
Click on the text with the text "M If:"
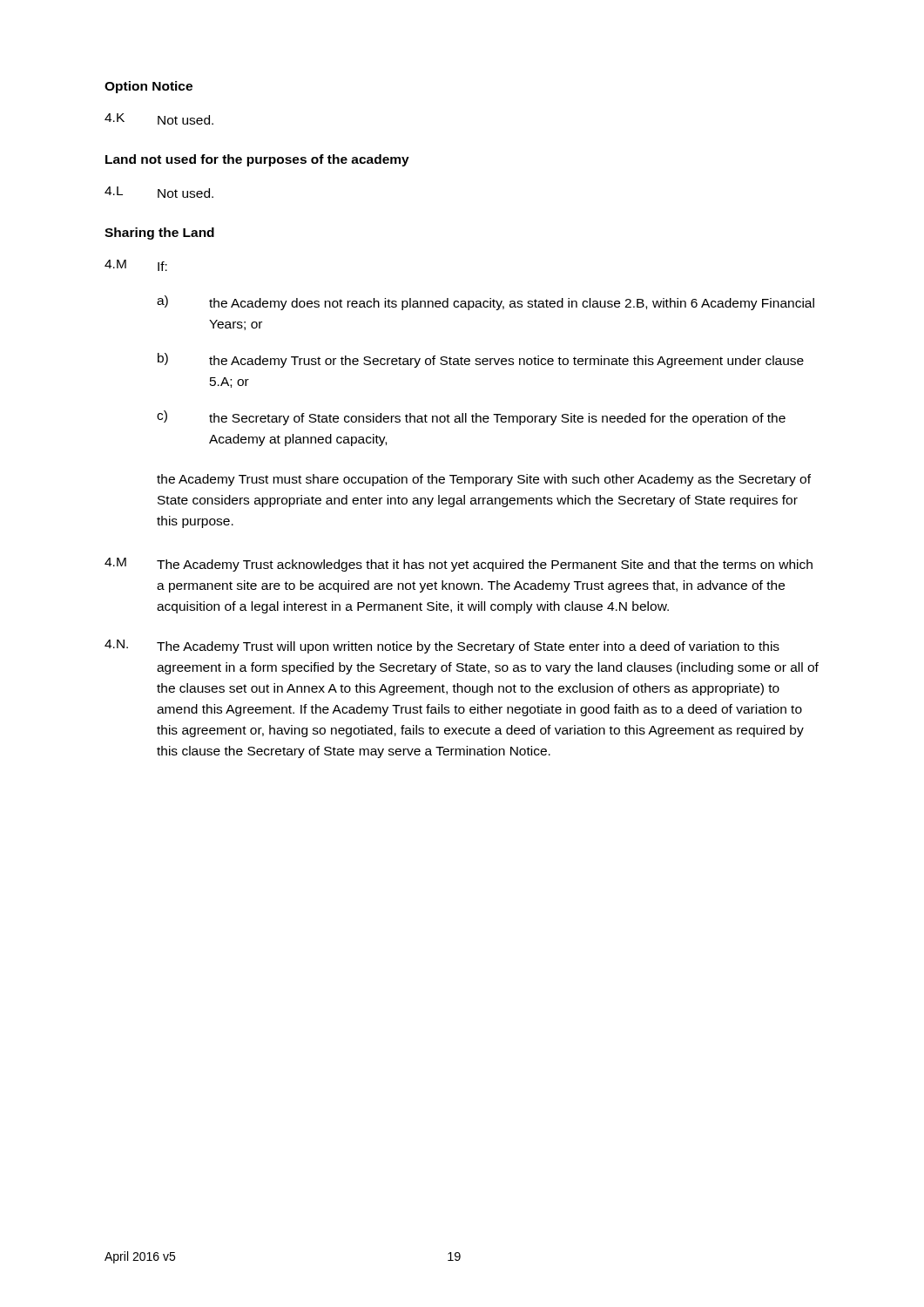coord(121,265)
